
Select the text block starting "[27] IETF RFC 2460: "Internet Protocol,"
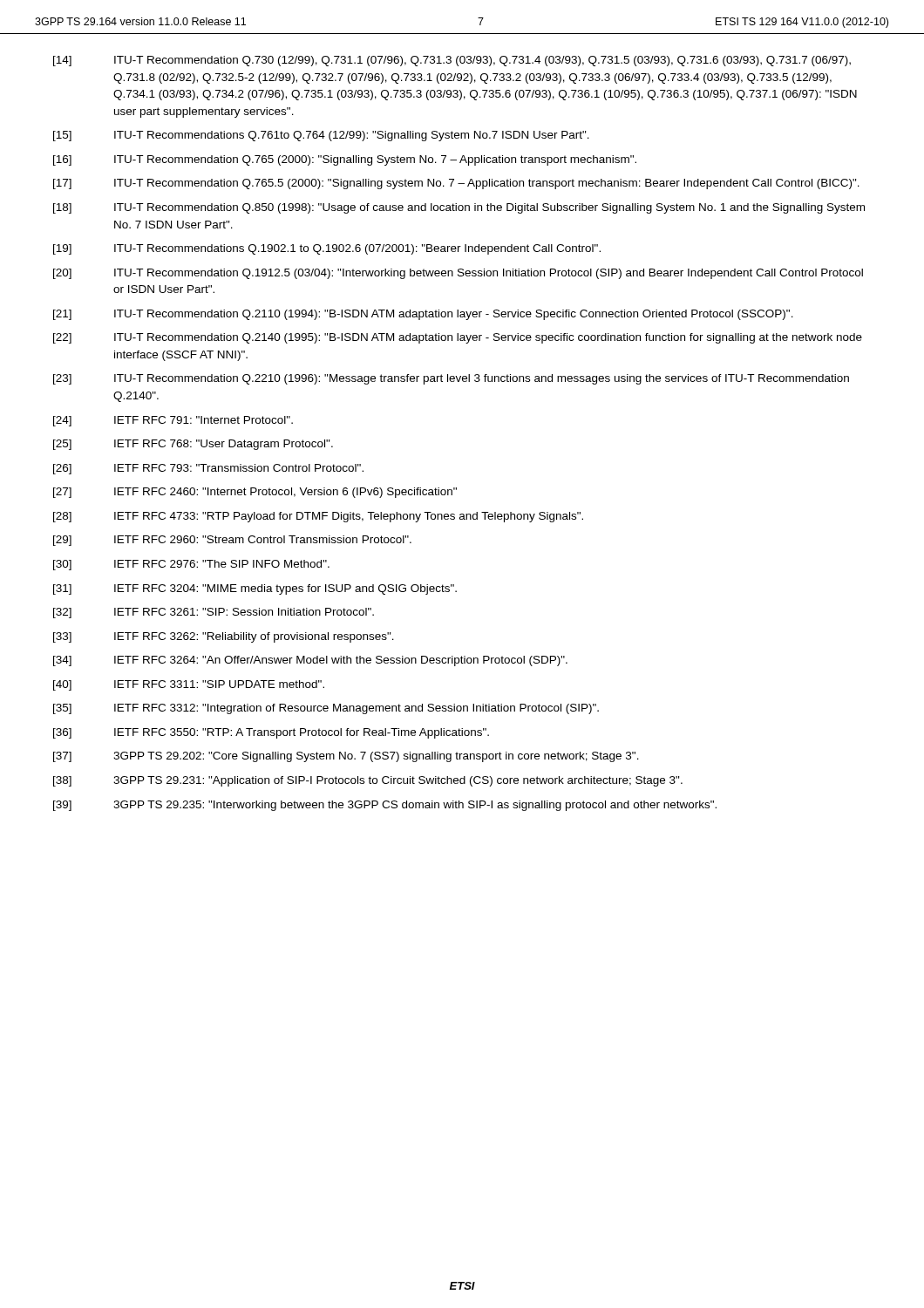462,492
